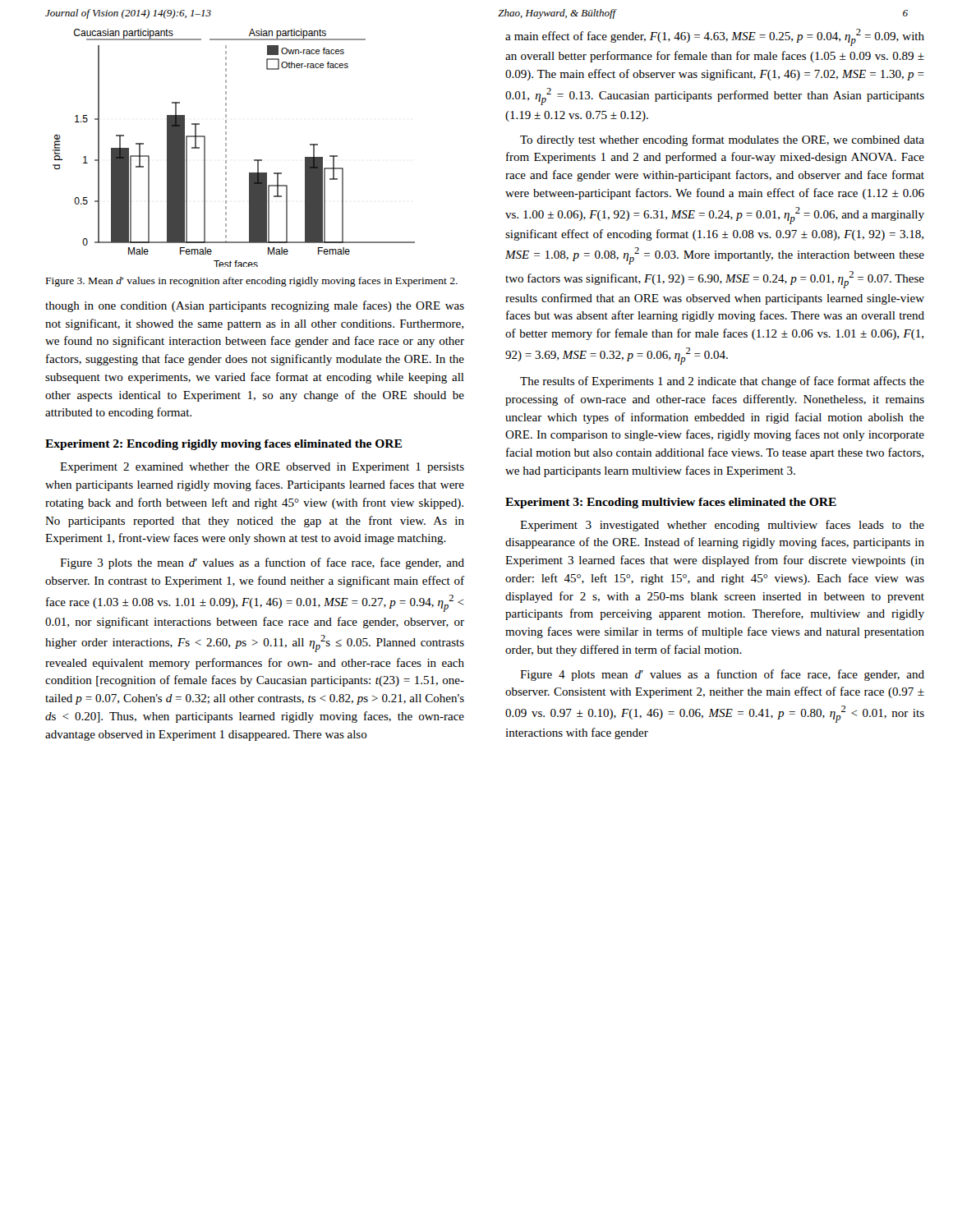Click on the section header that reads "Experiment 3: Encoding multiview faces eliminated the"
Screen dimensions: 1232x953
[x=671, y=501]
